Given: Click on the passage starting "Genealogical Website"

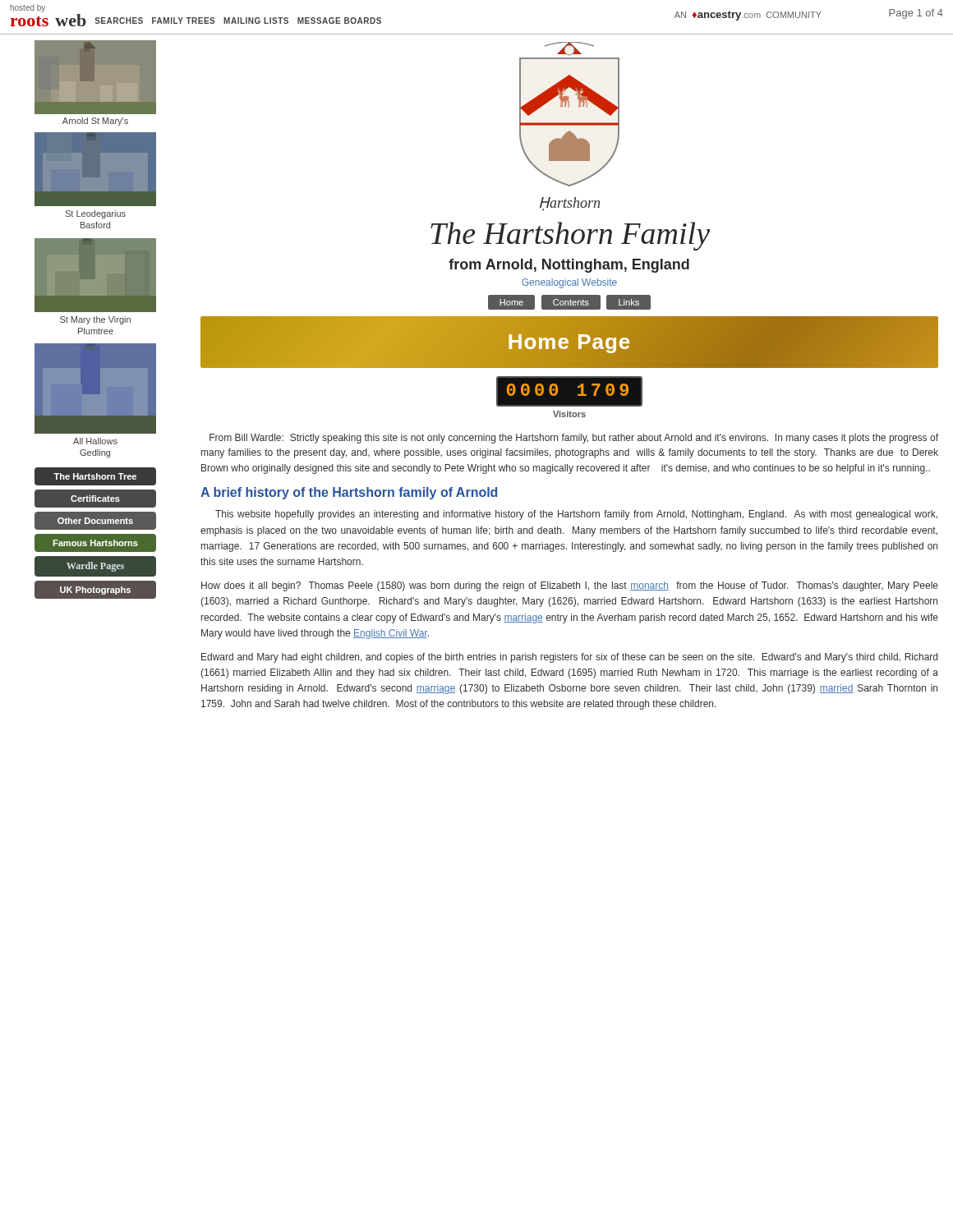Looking at the screenshot, I should pos(569,282).
